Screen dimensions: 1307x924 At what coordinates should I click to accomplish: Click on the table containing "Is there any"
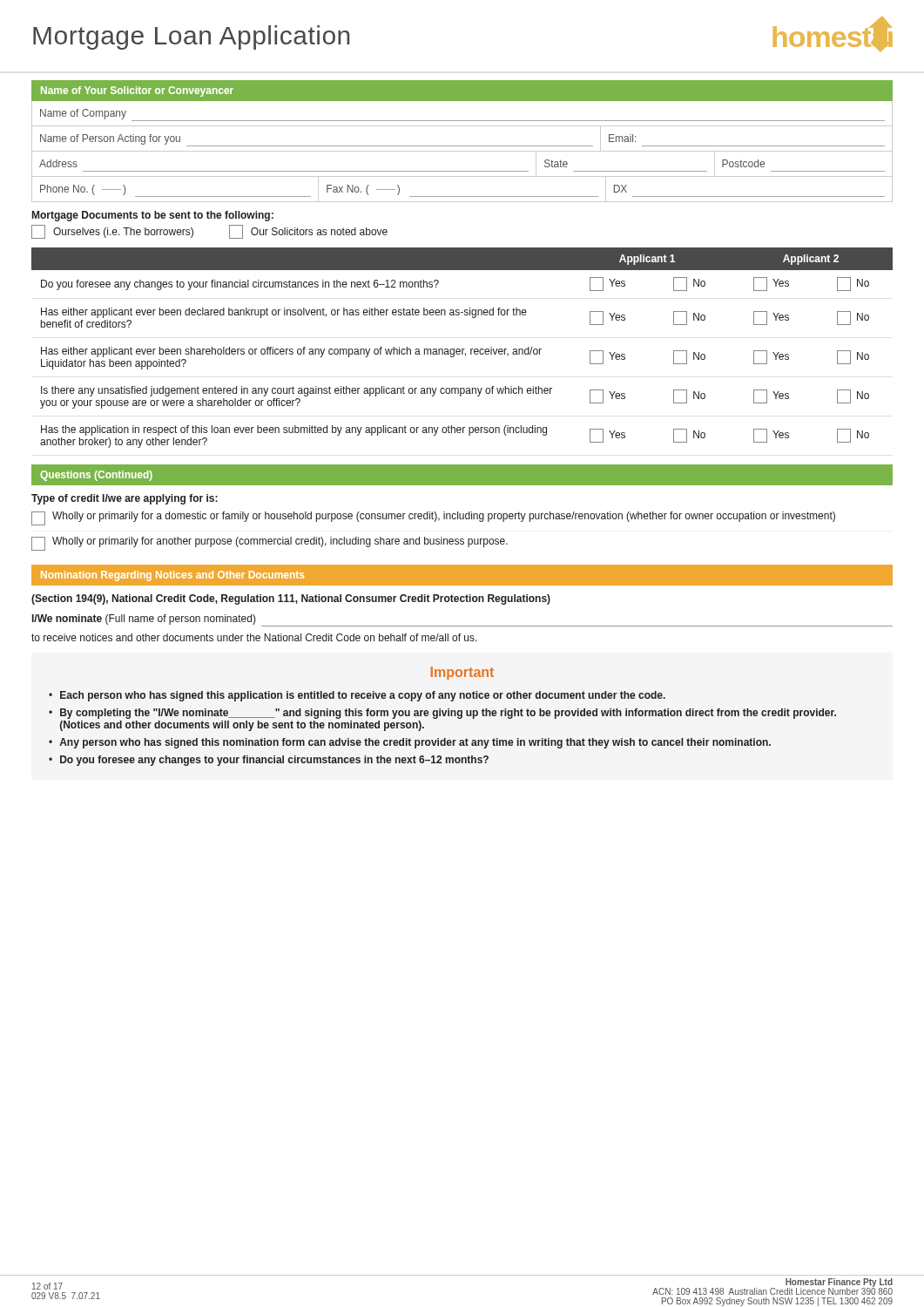(462, 352)
